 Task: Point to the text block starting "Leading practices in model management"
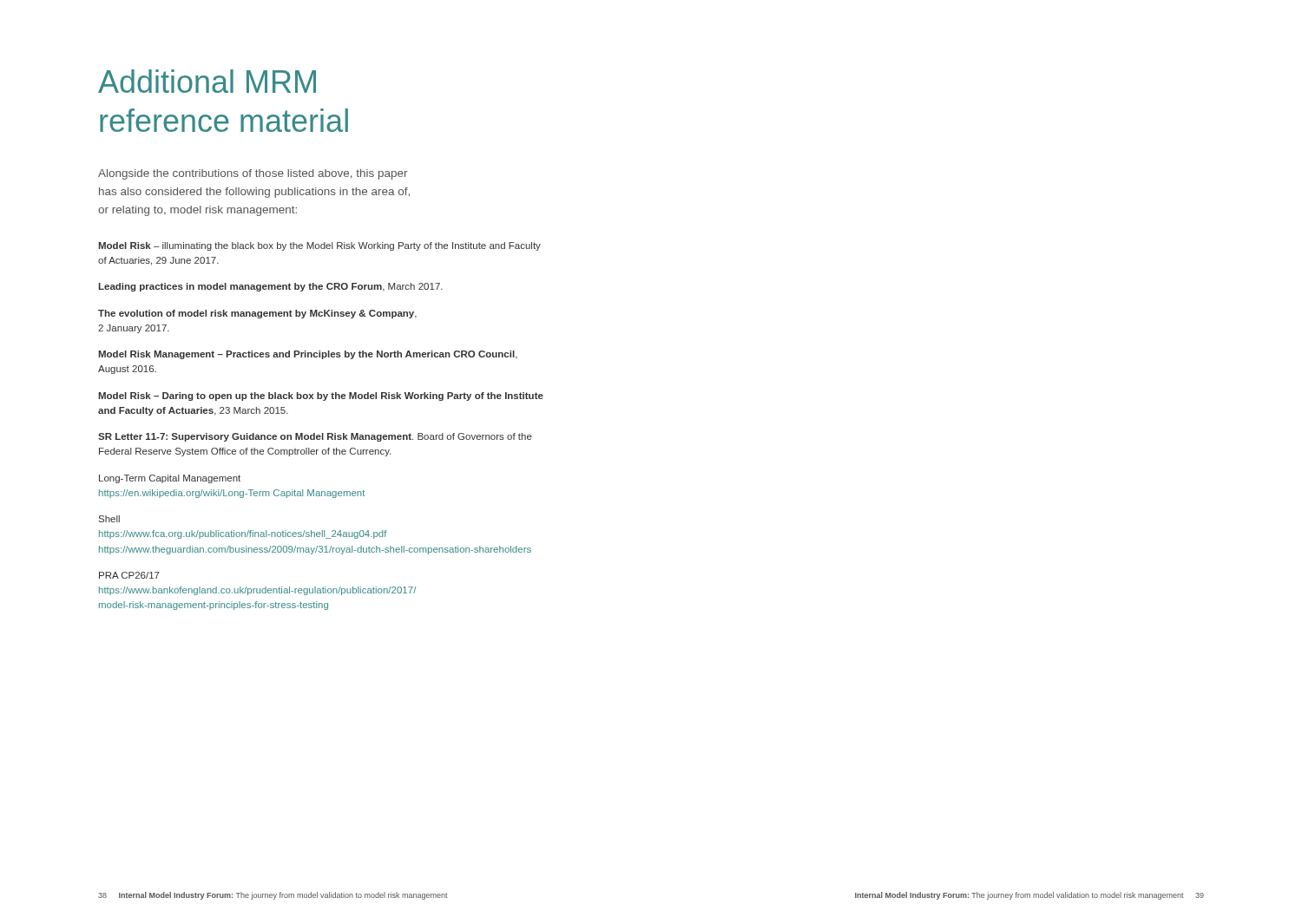pyautogui.click(x=271, y=287)
